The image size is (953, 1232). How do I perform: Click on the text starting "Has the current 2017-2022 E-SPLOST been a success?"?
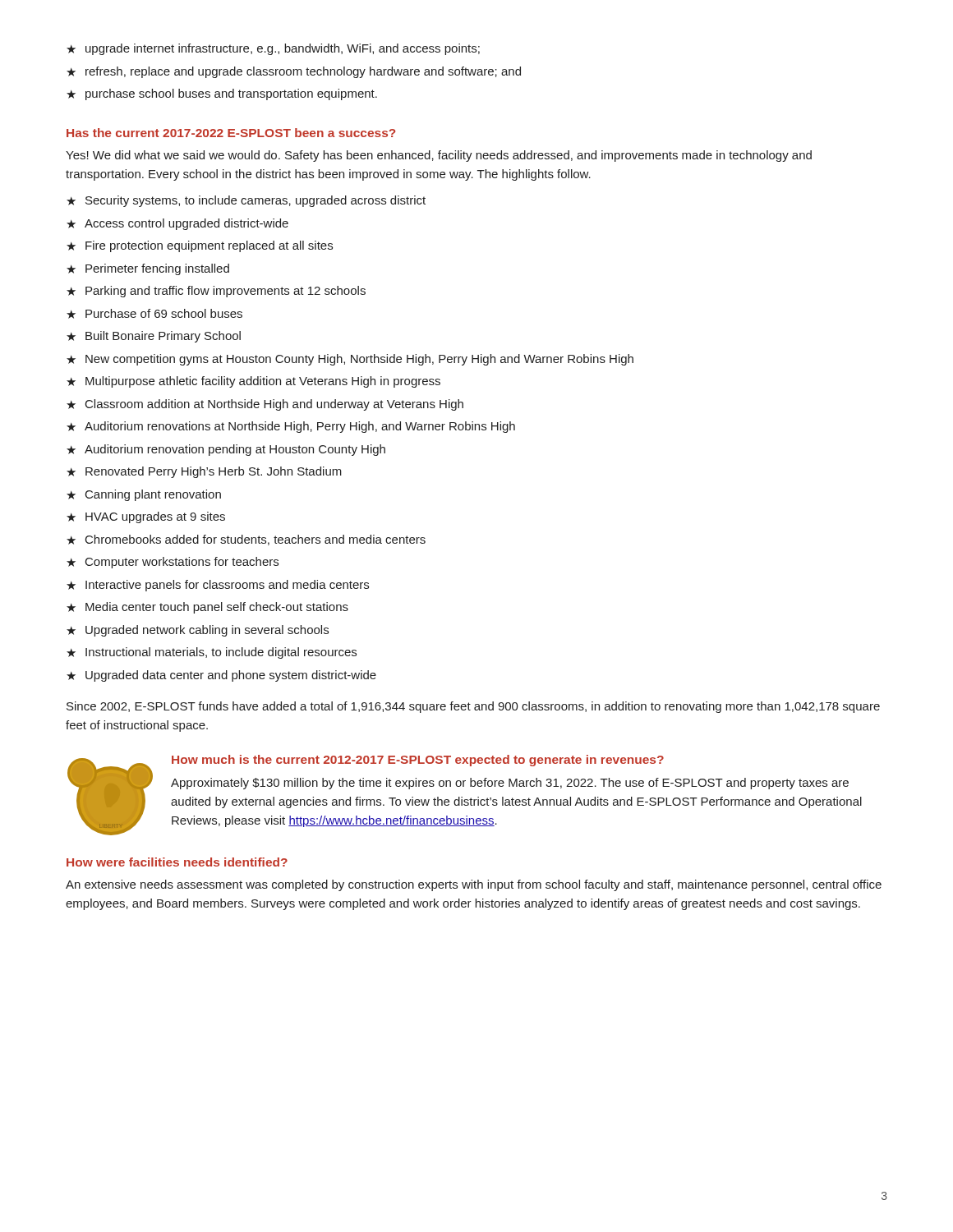[231, 132]
